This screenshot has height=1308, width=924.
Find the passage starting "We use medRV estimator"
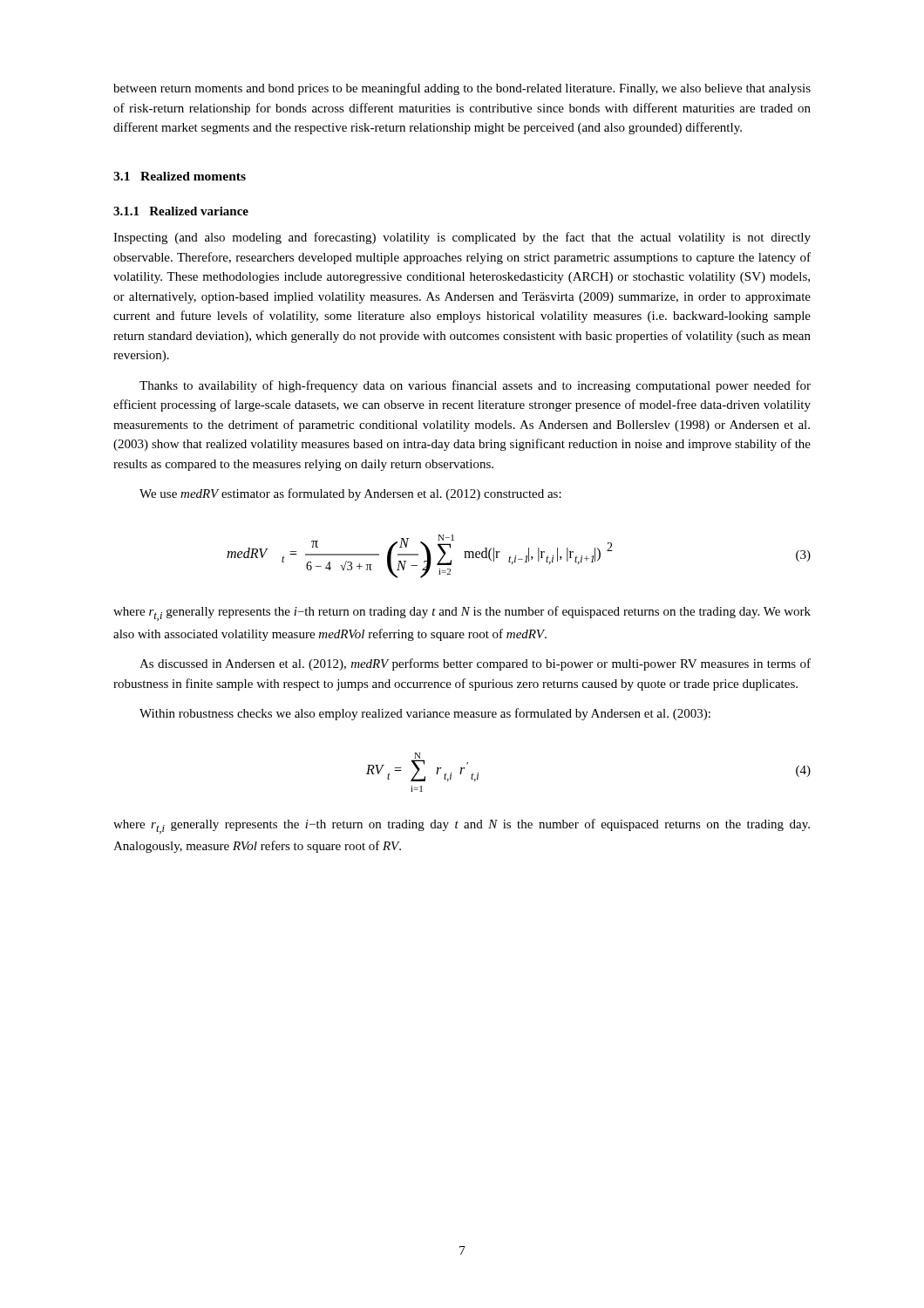pyautogui.click(x=462, y=494)
